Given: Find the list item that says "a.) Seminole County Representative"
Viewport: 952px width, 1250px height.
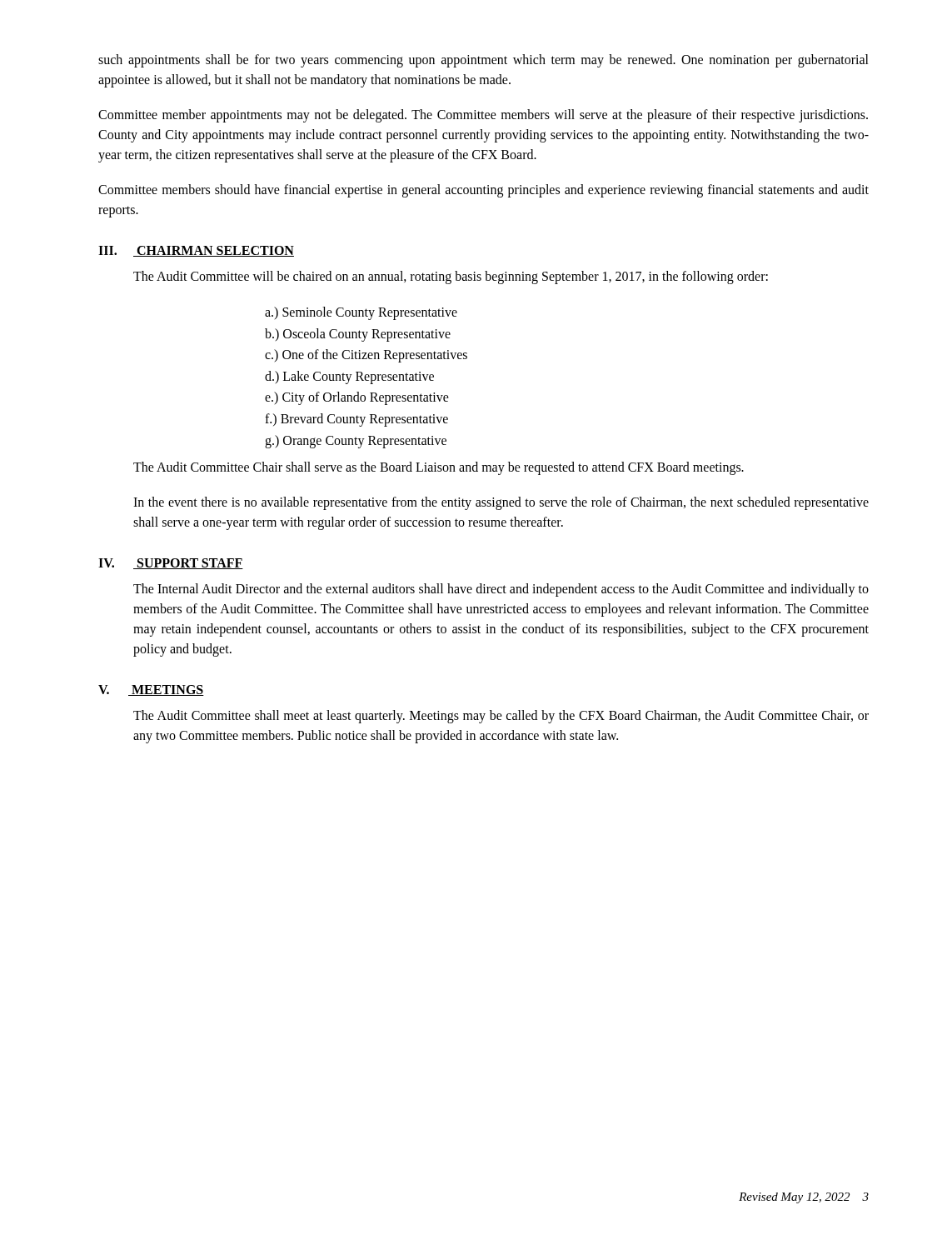Looking at the screenshot, I should click(361, 312).
